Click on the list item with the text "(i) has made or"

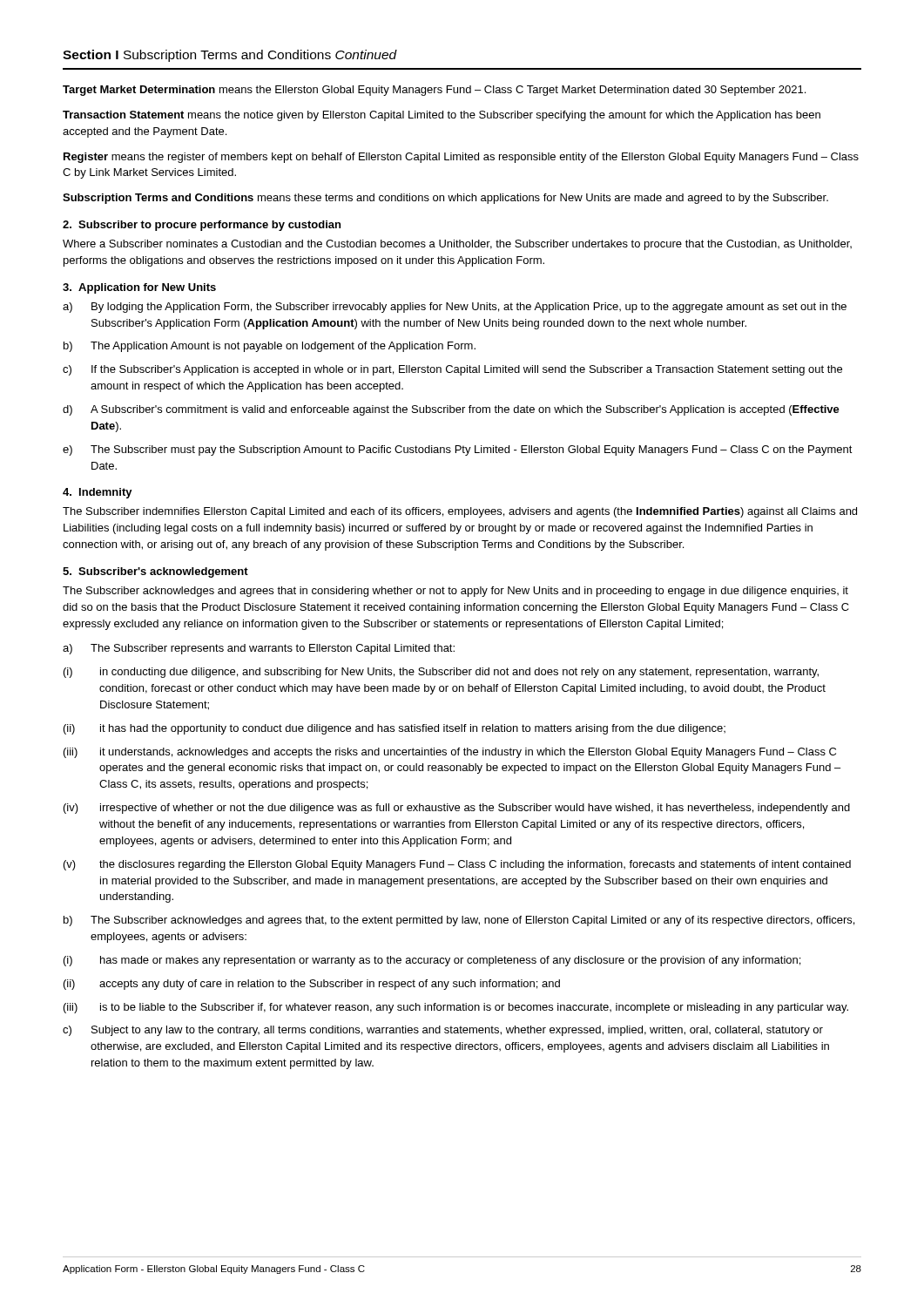coord(462,961)
